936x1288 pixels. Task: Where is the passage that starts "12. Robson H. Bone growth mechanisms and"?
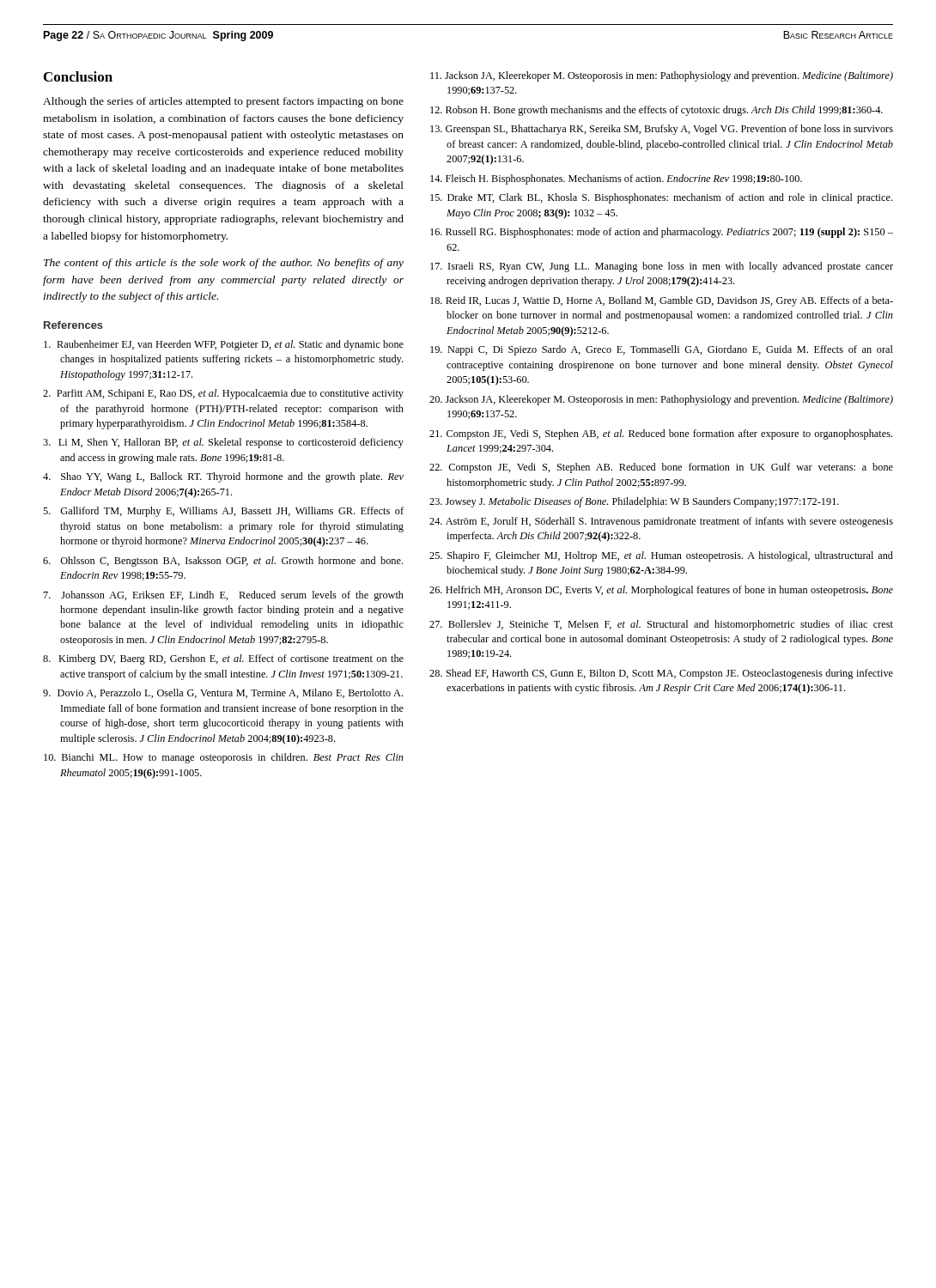click(x=656, y=110)
